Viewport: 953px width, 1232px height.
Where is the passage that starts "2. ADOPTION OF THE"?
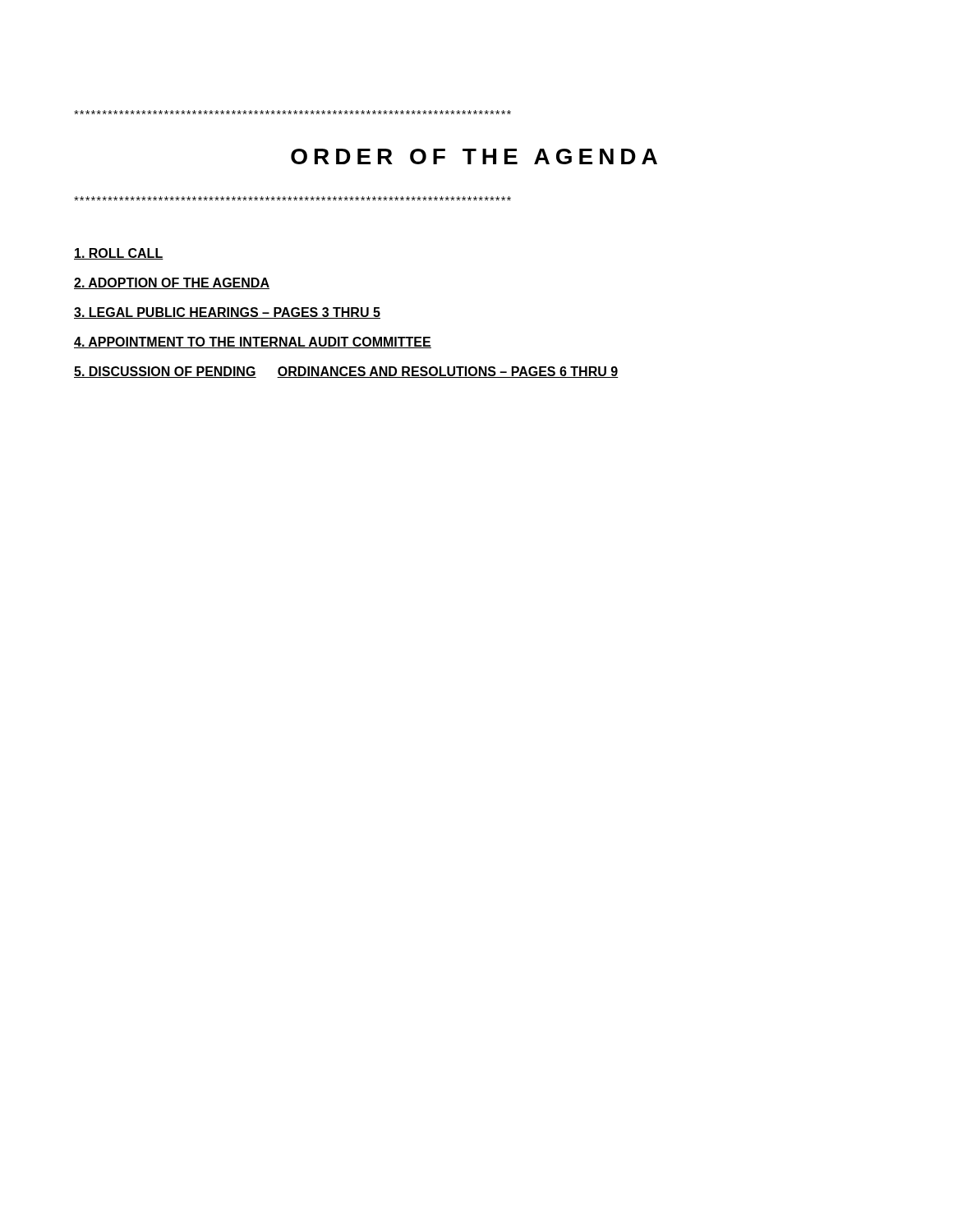172,283
